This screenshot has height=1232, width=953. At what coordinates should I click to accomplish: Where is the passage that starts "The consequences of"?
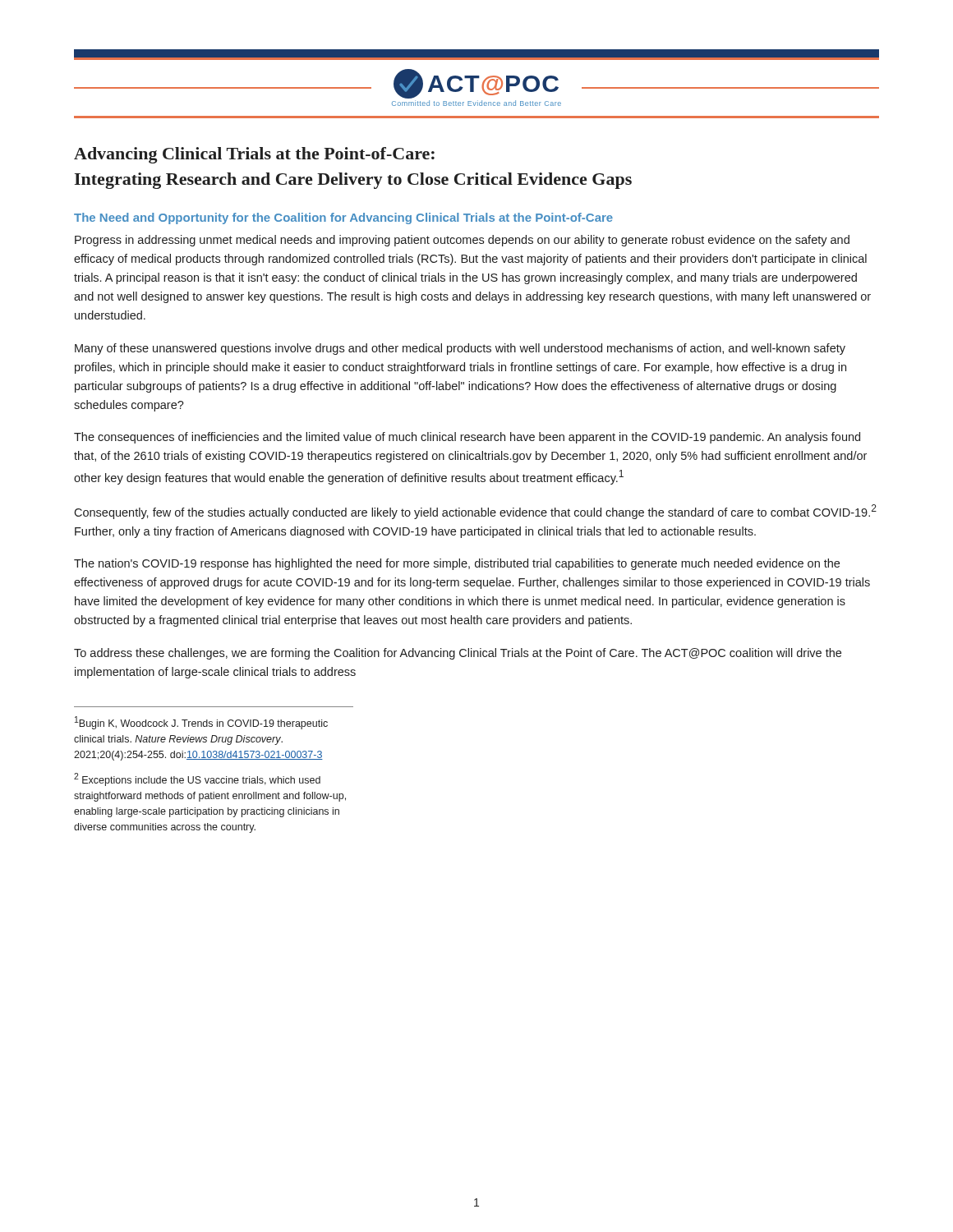[x=470, y=457]
